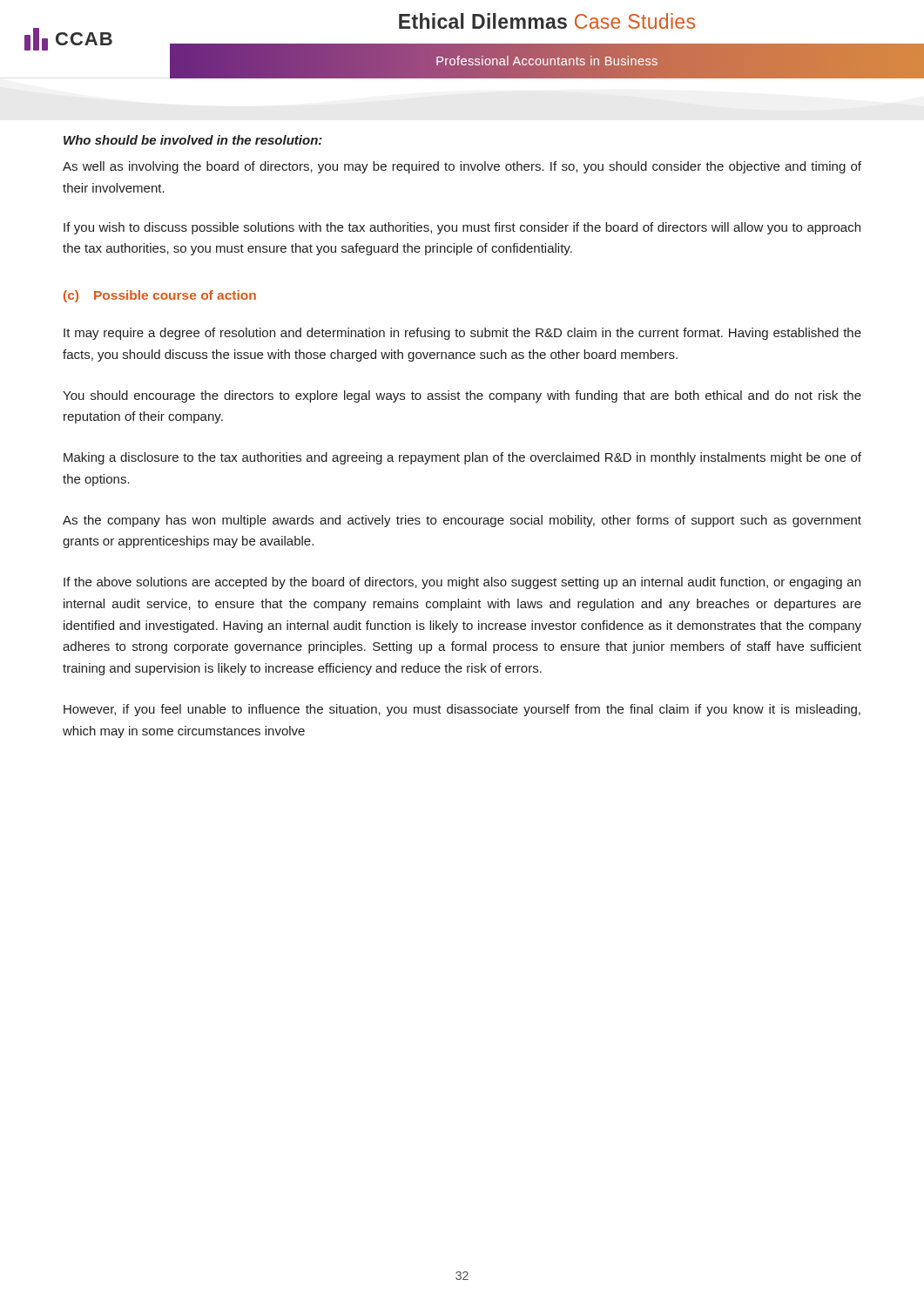This screenshot has width=924, height=1307.
Task: Find the block on this page that starts "It may require a degree of resolution"
Action: (x=462, y=343)
